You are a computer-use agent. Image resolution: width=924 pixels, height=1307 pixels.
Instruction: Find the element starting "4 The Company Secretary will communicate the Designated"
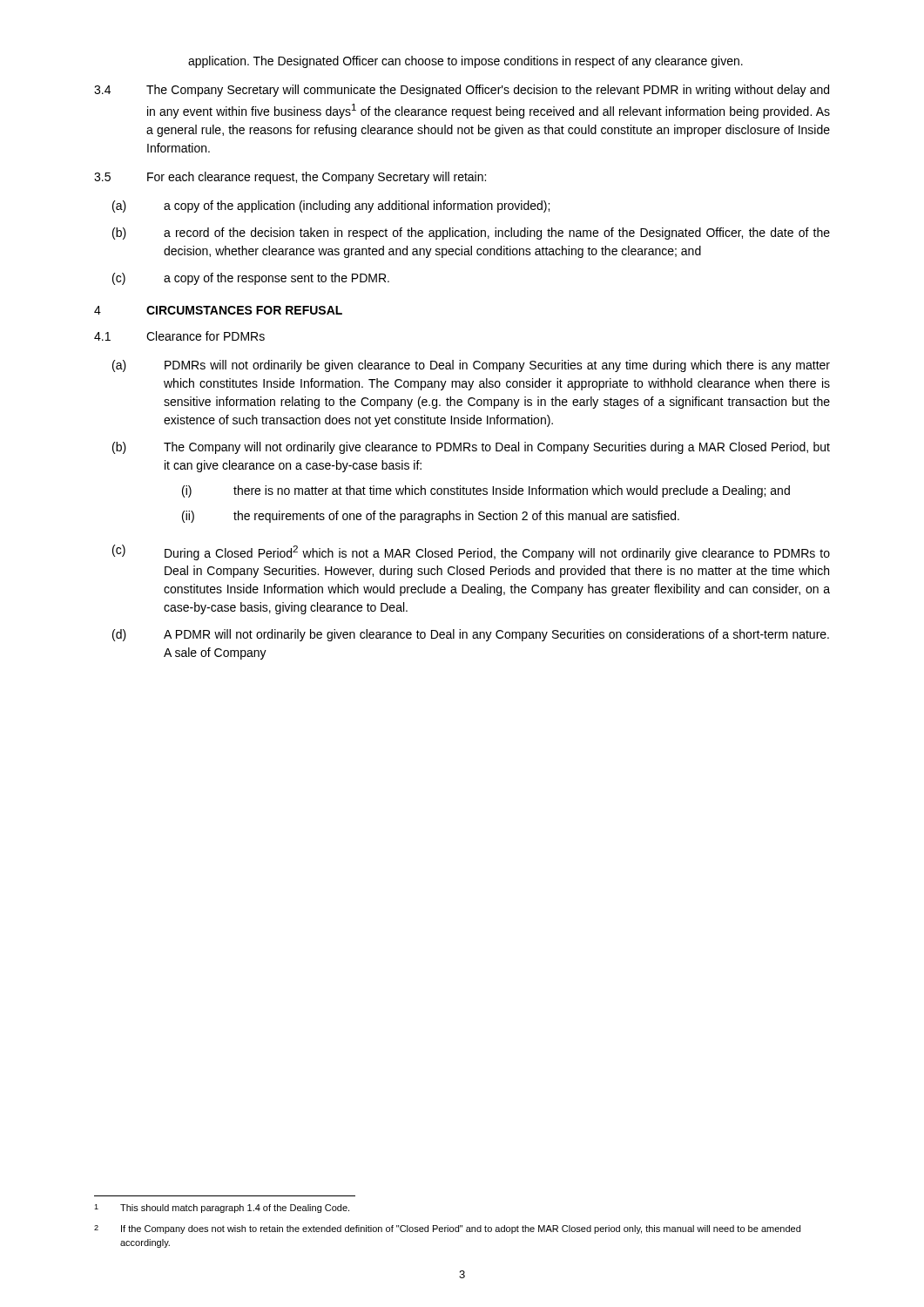[462, 119]
